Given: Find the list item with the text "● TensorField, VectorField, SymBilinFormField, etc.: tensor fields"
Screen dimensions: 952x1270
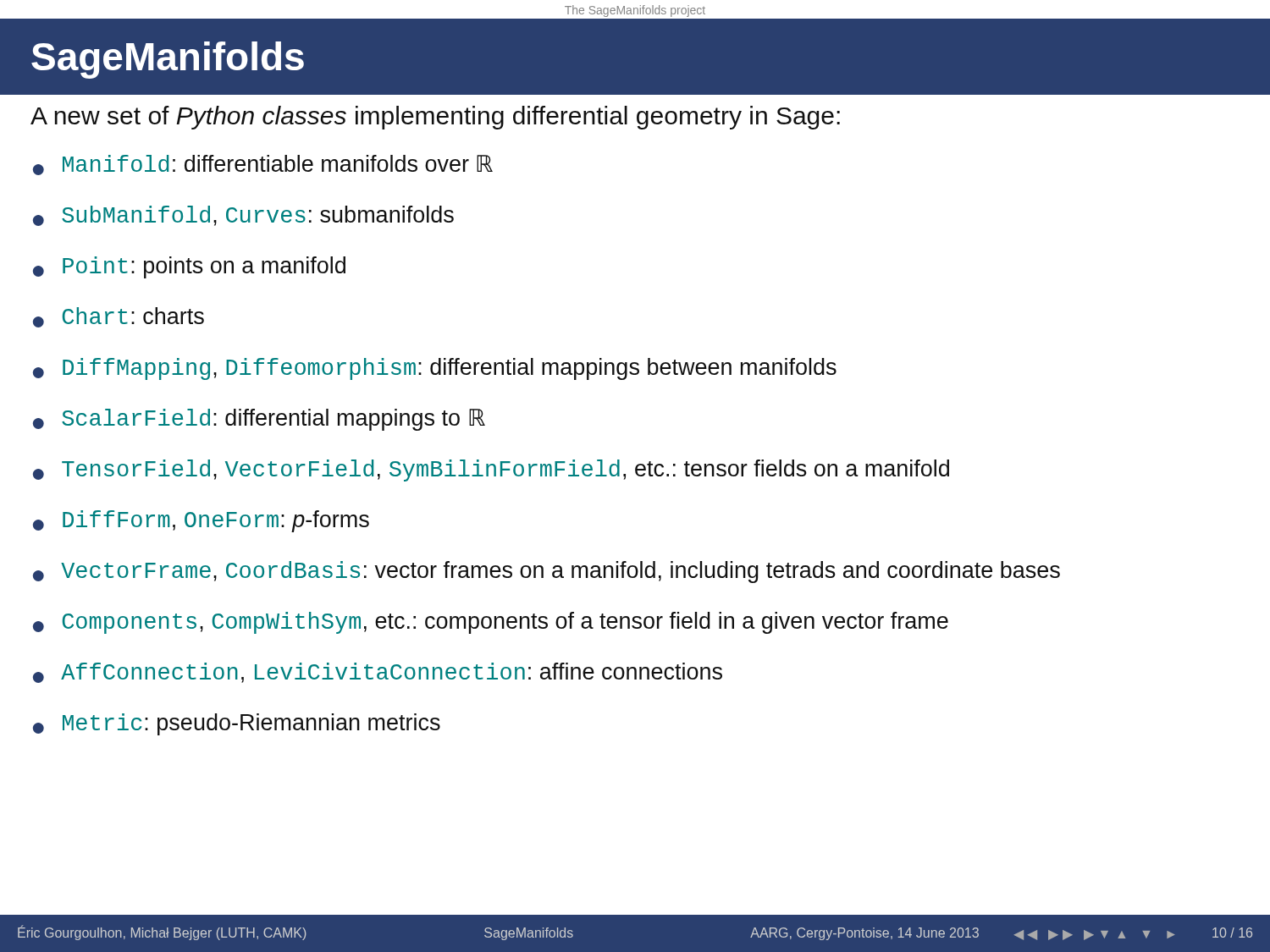Looking at the screenshot, I should 636,472.
